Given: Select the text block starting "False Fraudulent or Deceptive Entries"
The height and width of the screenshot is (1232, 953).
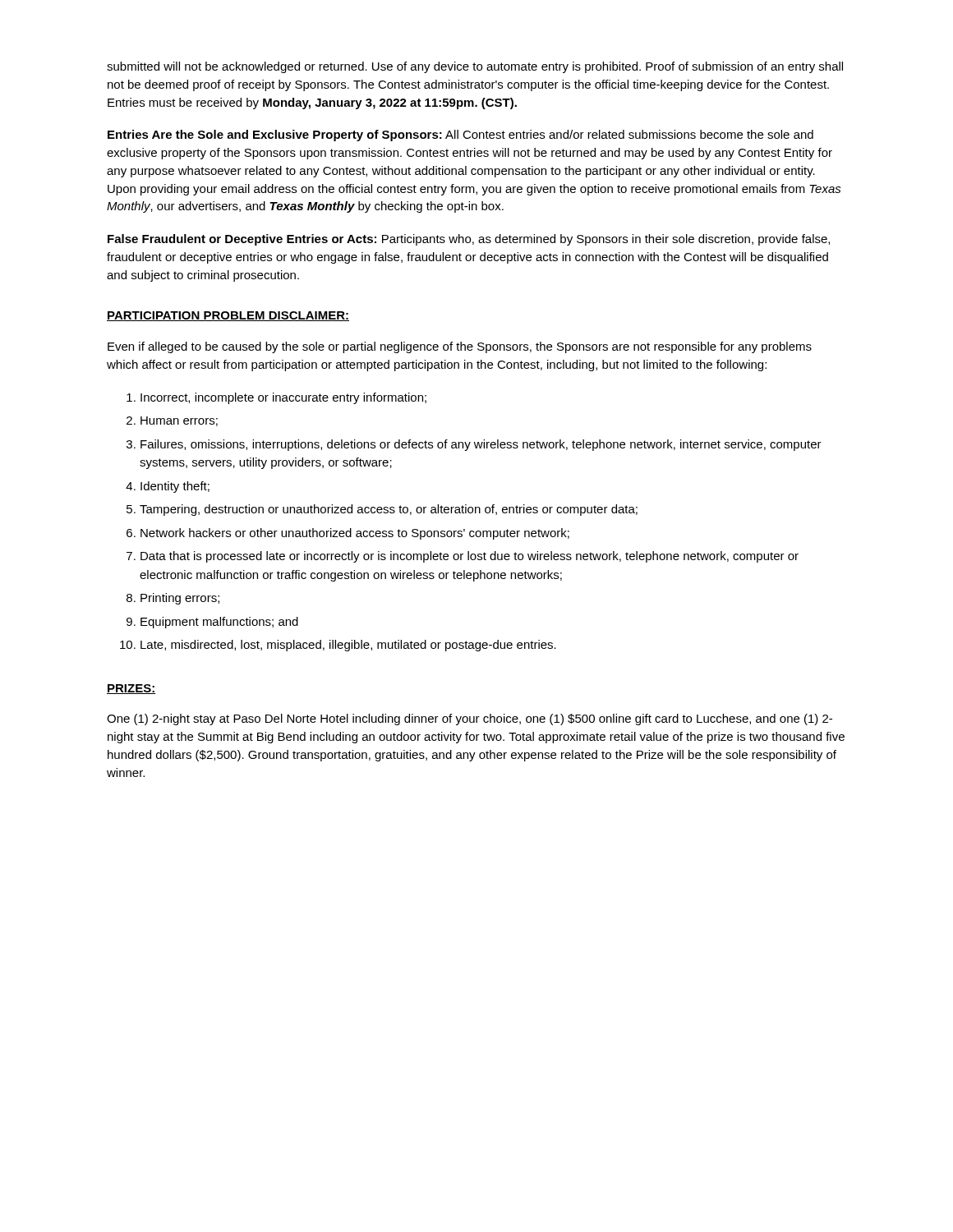Looking at the screenshot, I should 469,256.
